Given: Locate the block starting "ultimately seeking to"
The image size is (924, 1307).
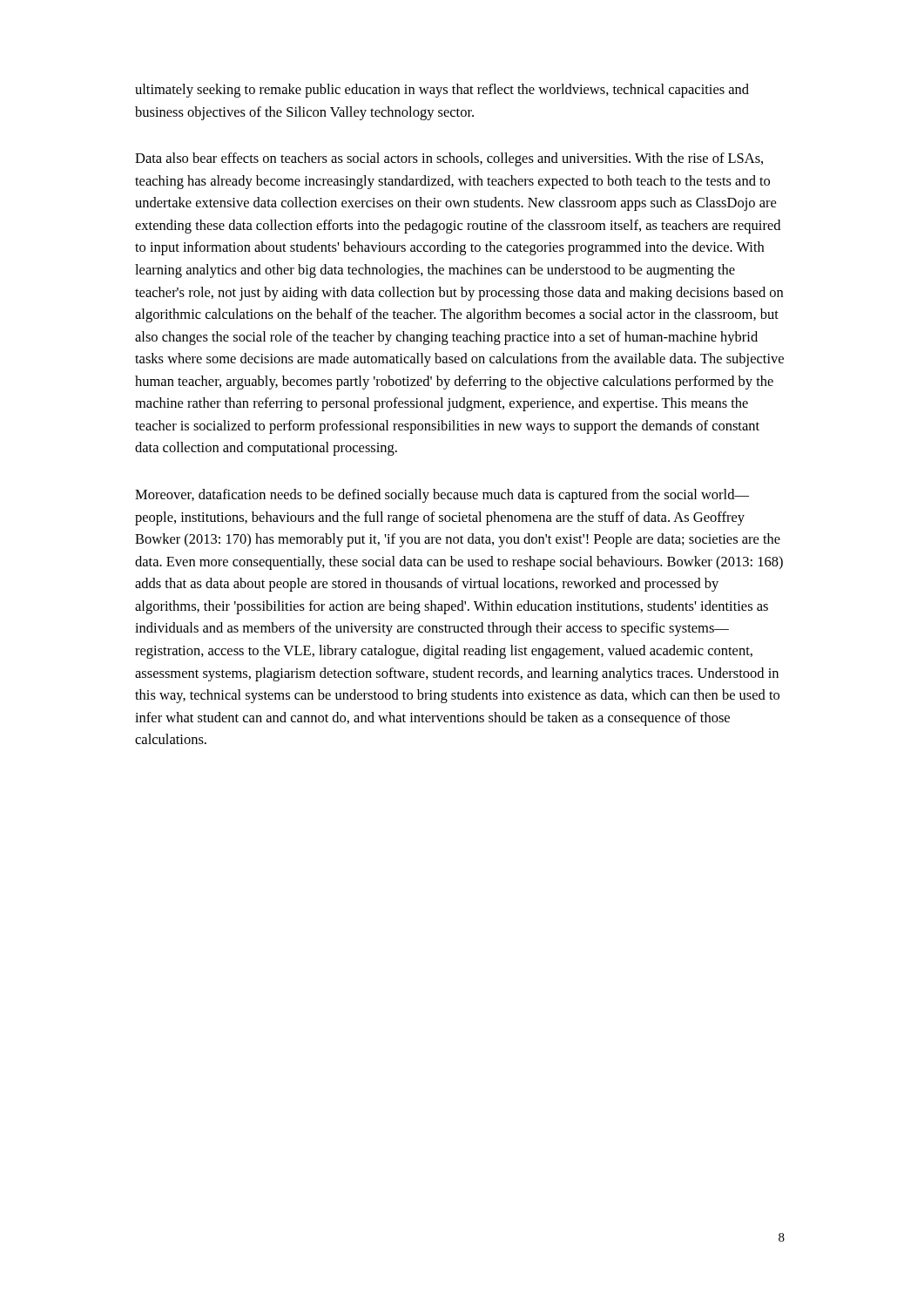Looking at the screenshot, I should 442,100.
